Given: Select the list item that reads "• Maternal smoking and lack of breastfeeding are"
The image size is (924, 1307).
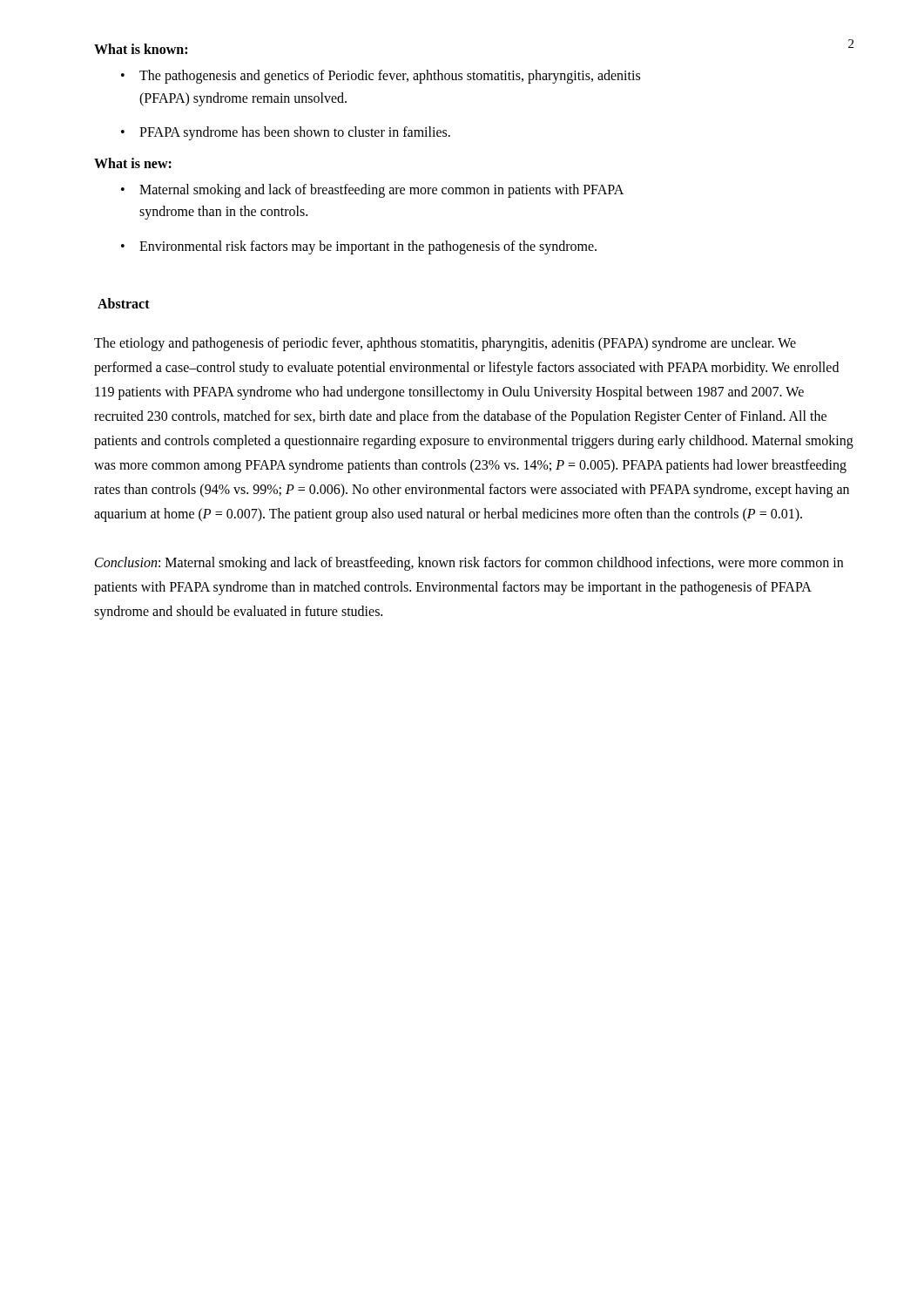Looking at the screenshot, I should 487,201.
